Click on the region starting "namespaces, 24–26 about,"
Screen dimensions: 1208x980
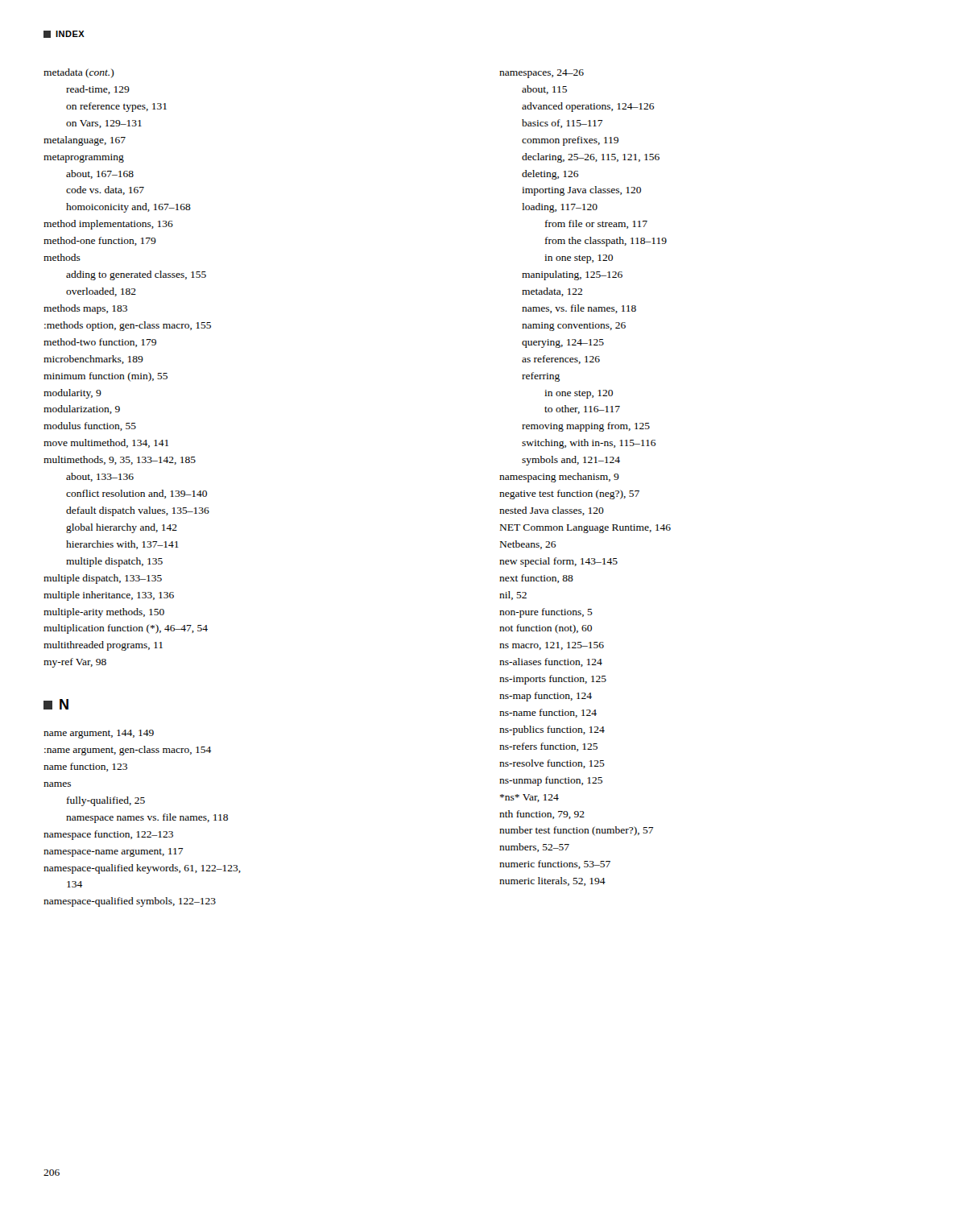pos(542,74)
